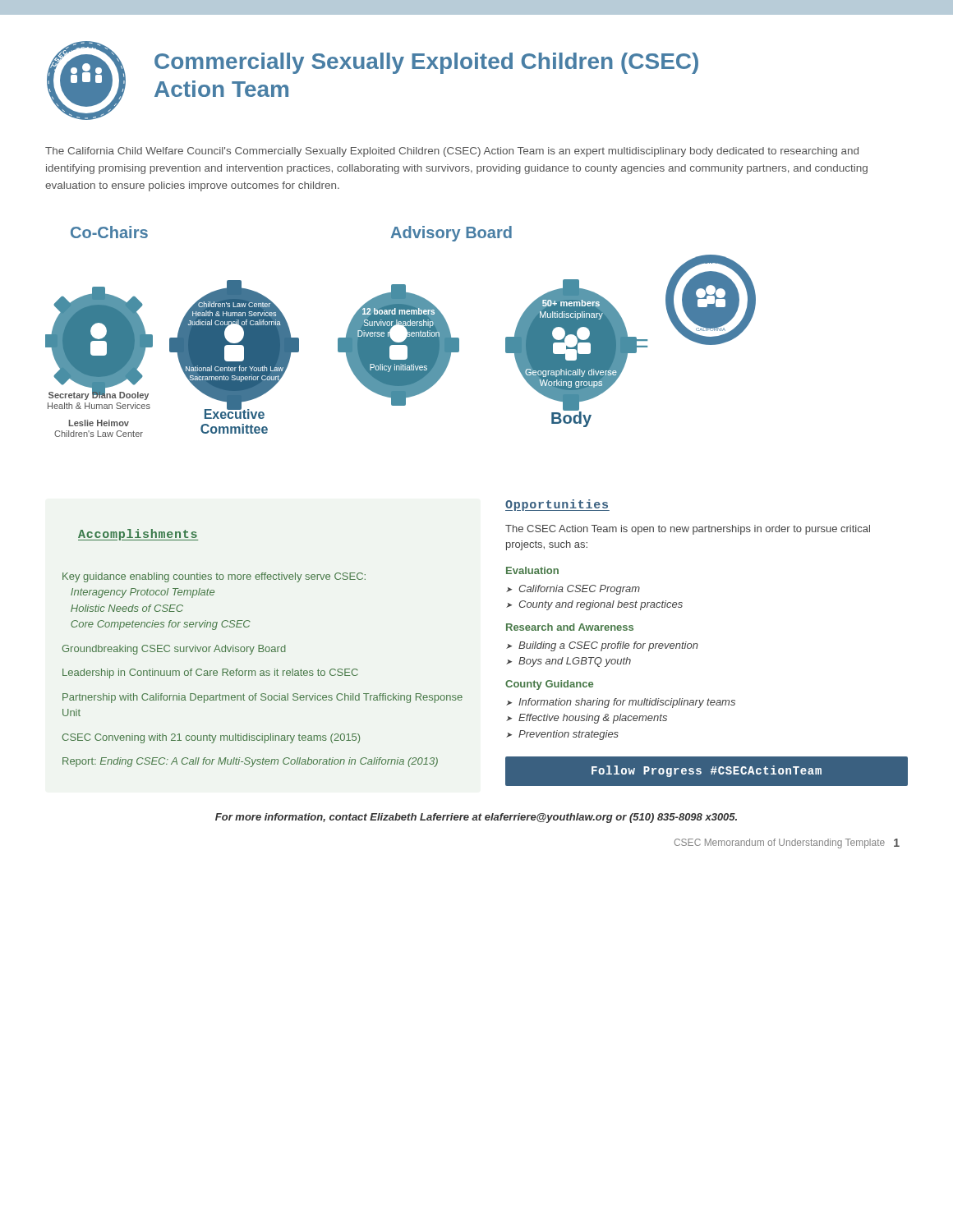Select the list item that says "Building a CSEC profile for prevention"
This screenshot has width=953, height=1232.
click(x=608, y=645)
